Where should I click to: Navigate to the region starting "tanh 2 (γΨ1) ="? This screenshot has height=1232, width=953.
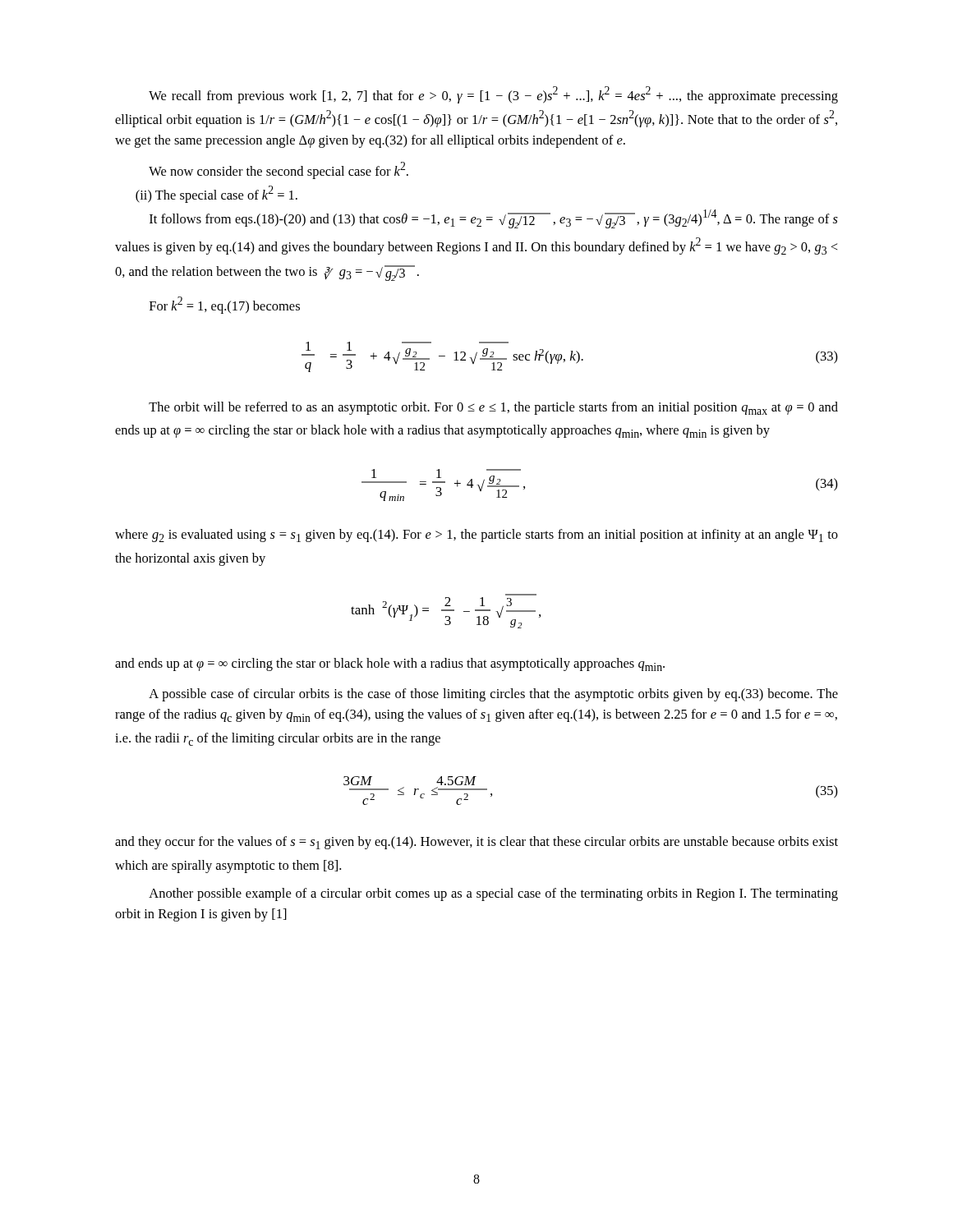[x=476, y=611]
